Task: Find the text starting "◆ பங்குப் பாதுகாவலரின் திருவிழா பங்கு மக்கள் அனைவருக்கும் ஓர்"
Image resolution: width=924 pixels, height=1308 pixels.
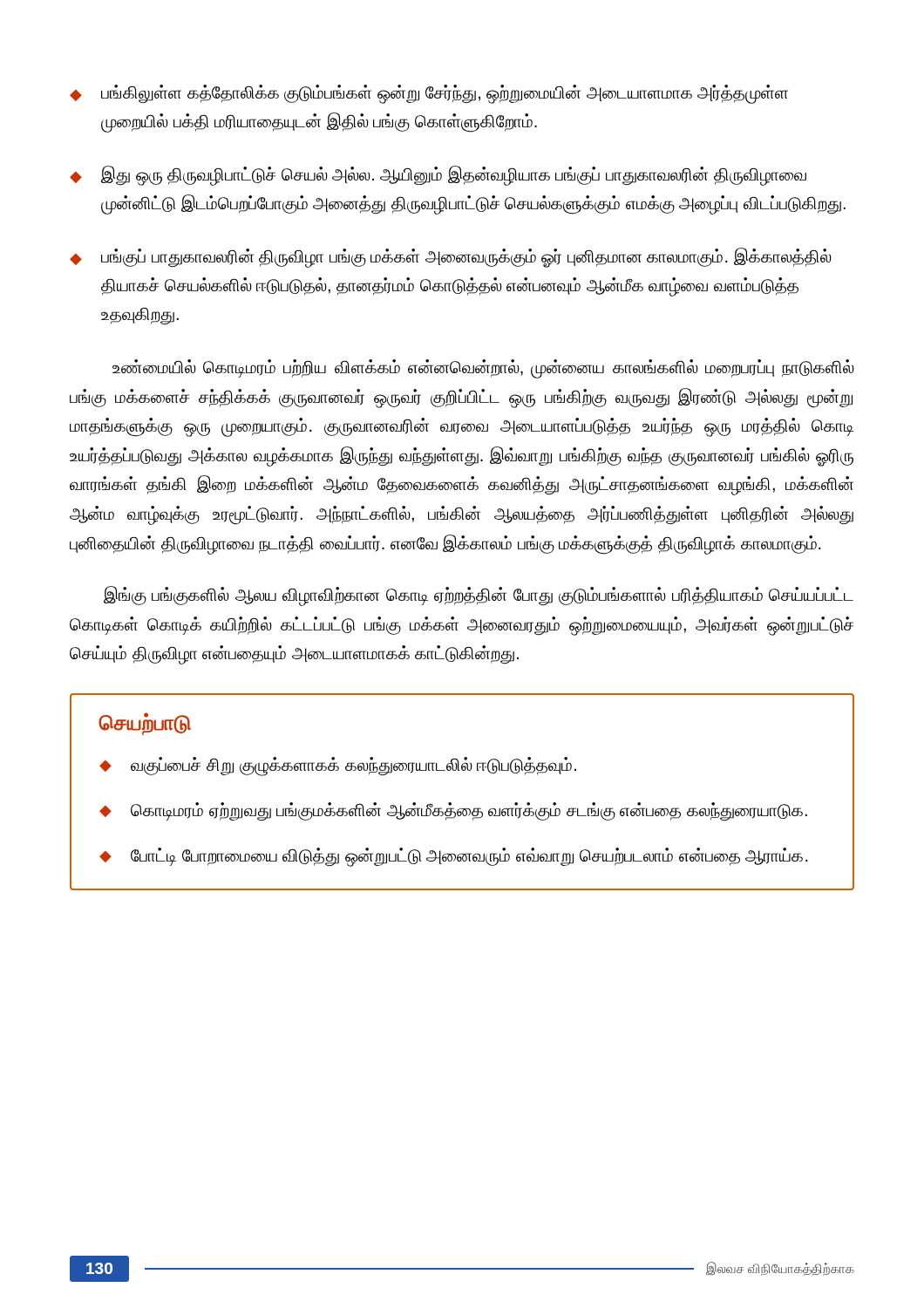Action: 462,286
